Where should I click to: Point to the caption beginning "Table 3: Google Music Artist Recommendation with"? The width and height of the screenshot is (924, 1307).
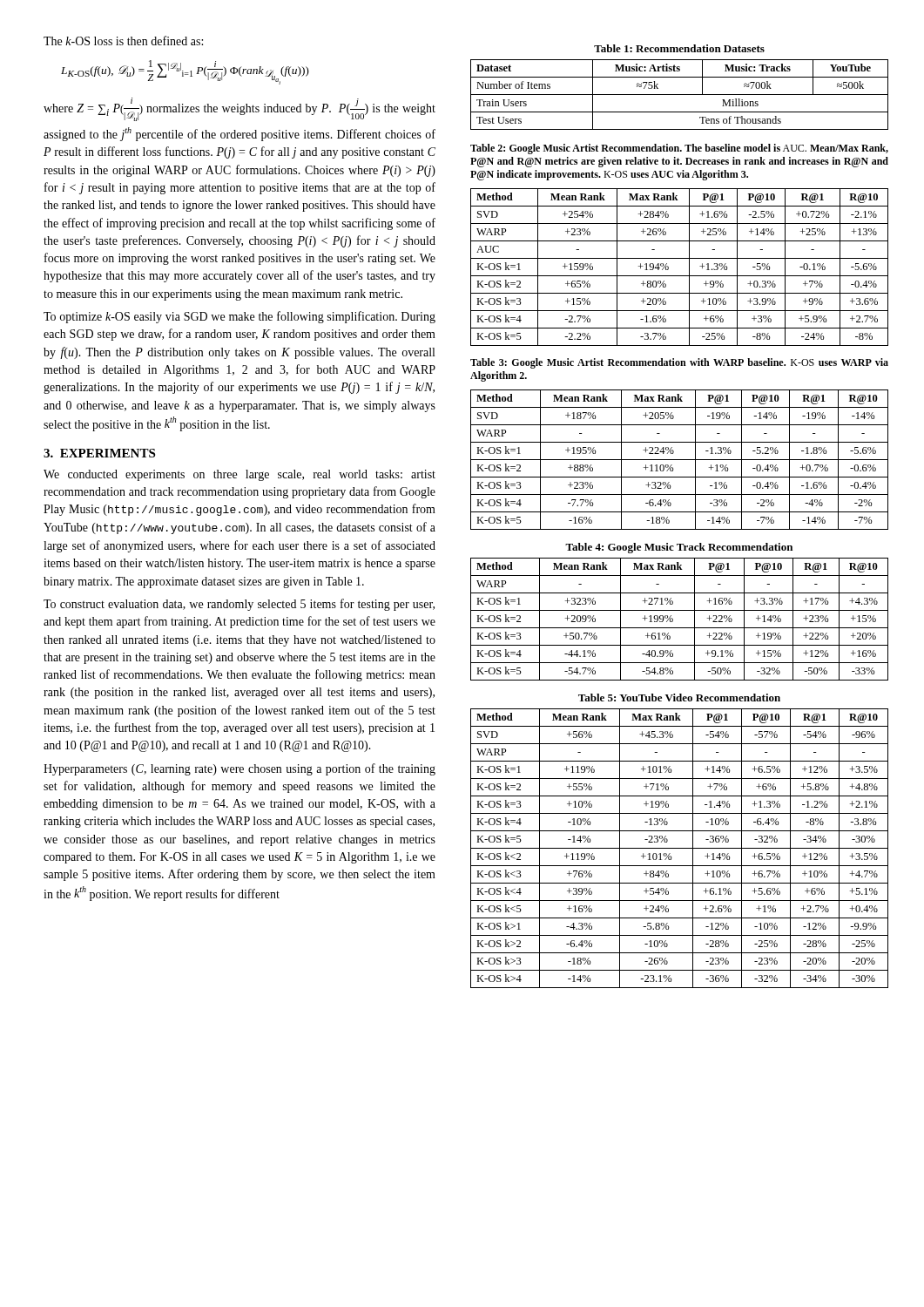point(679,369)
